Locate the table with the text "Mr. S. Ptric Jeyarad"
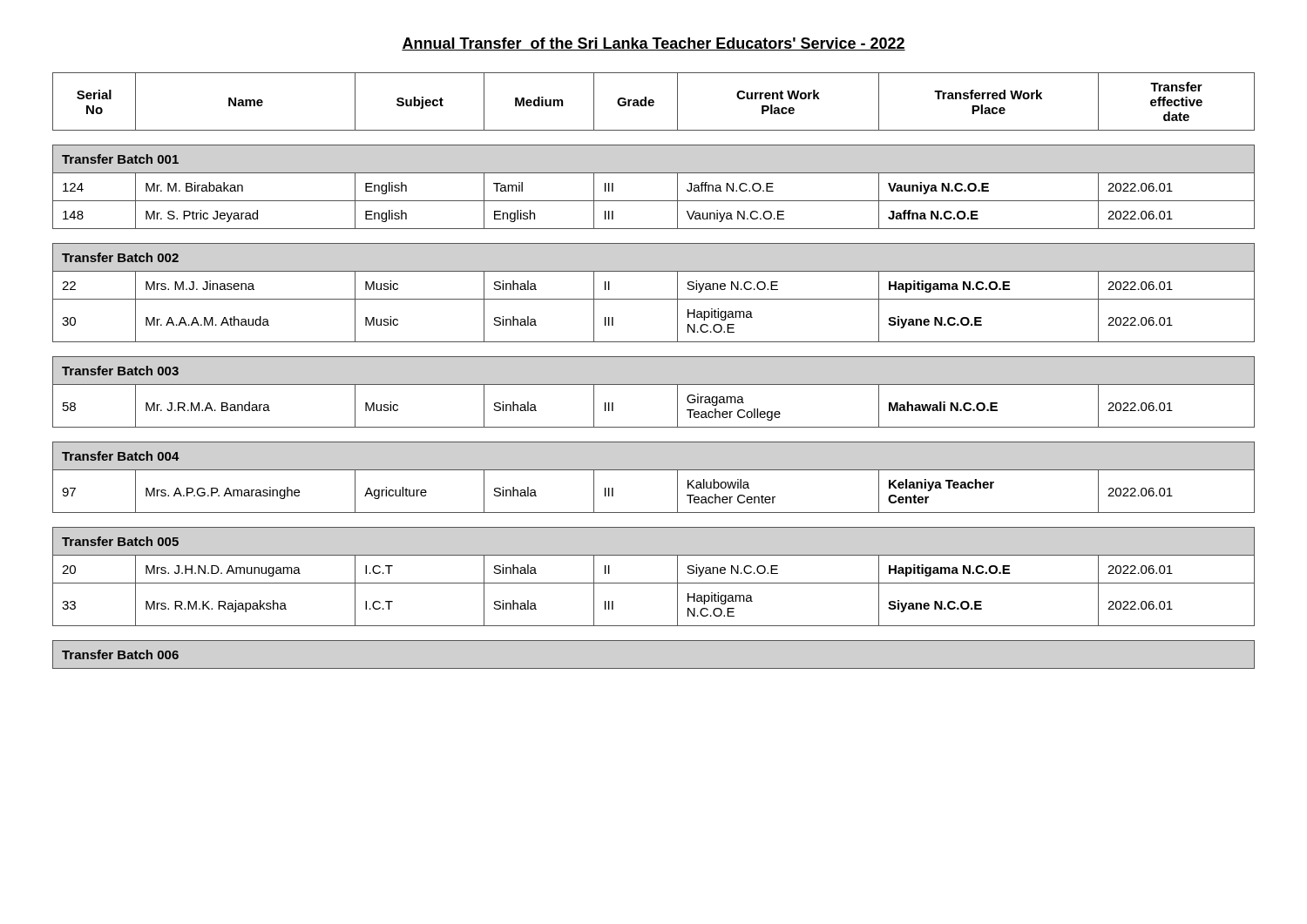Image resolution: width=1307 pixels, height=924 pixels. (654, 187)
